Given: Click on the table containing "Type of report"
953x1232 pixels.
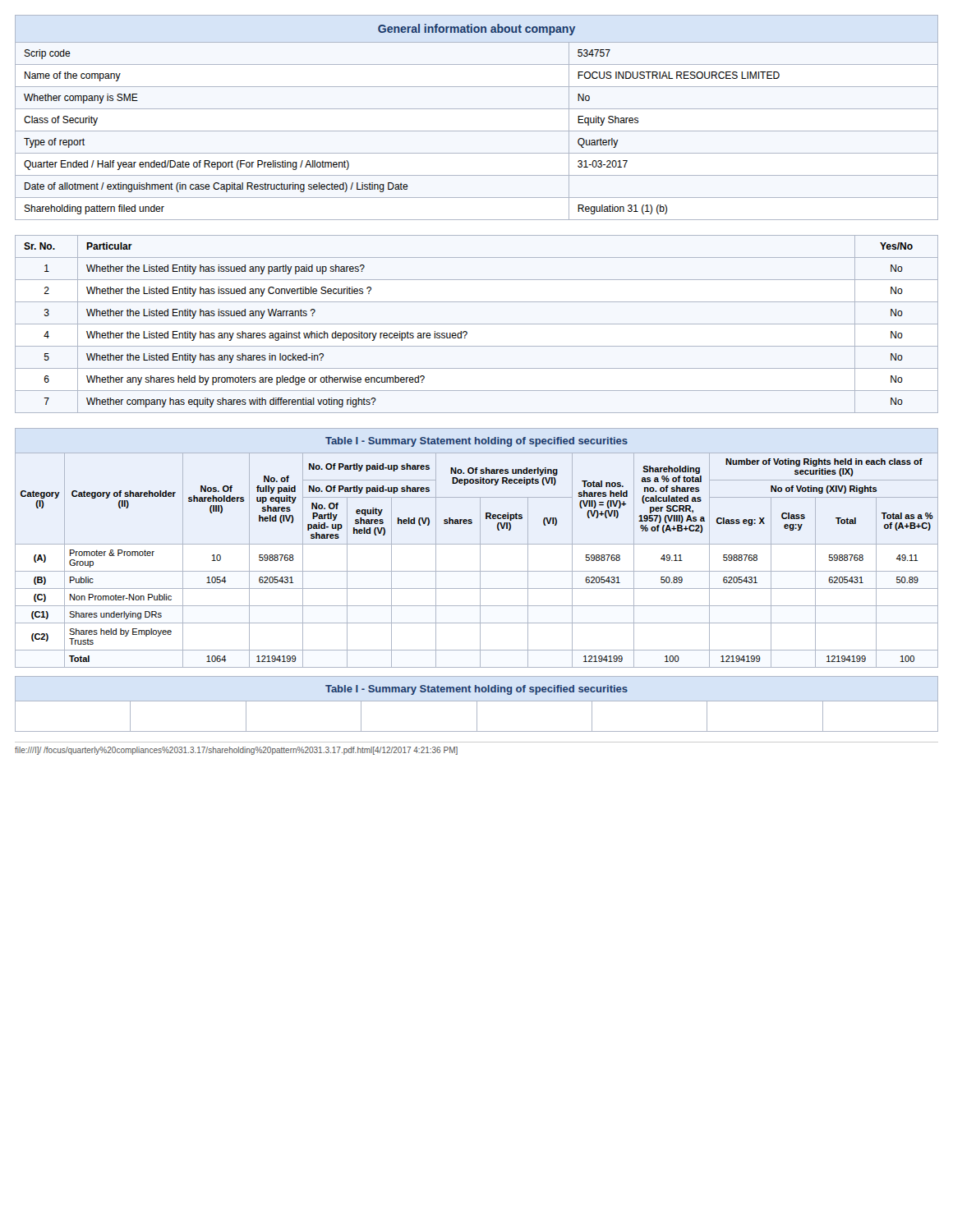Looking at the screenshot, I should coord(476,117).
